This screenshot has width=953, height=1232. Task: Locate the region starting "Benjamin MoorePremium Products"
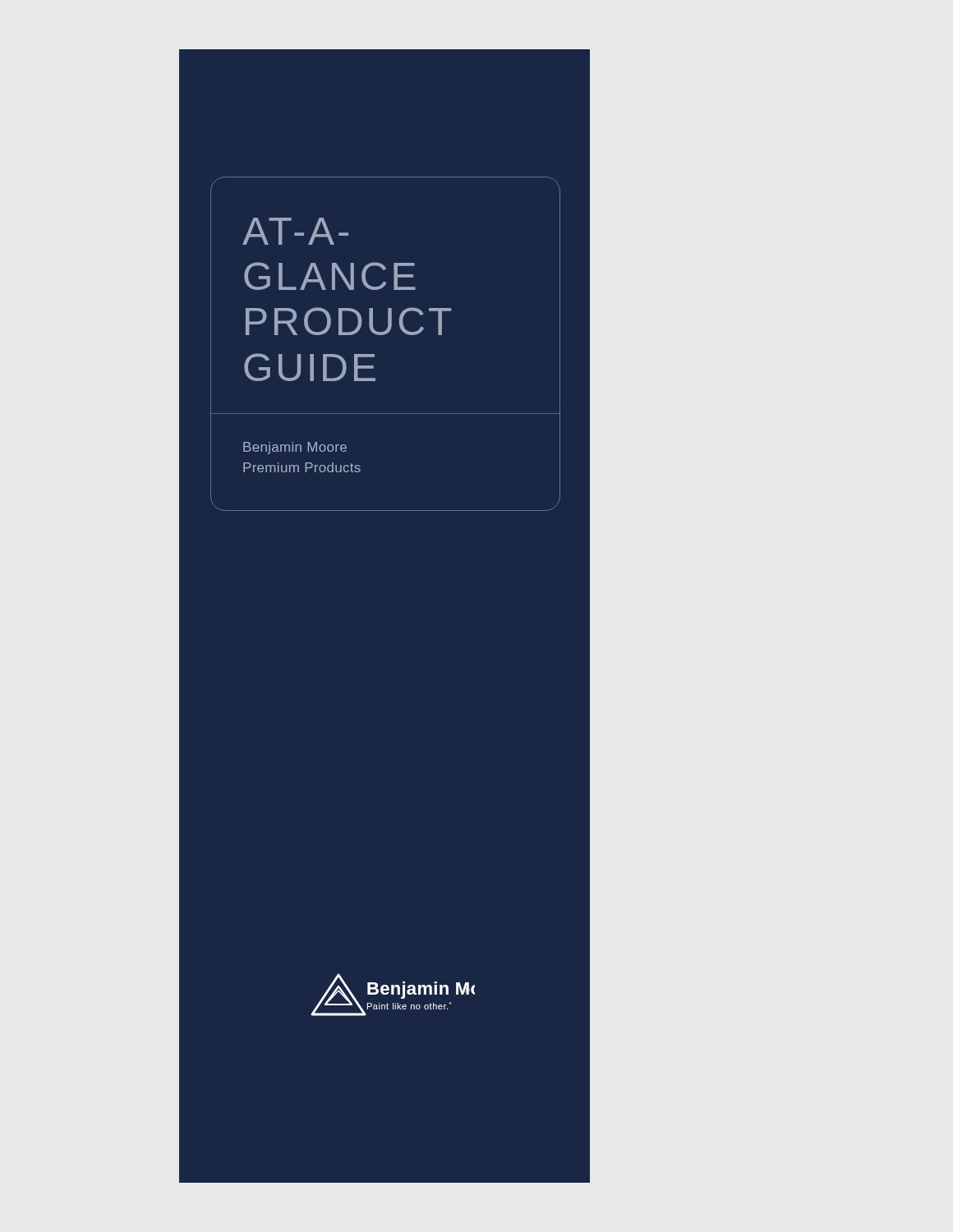pos(302,458)
